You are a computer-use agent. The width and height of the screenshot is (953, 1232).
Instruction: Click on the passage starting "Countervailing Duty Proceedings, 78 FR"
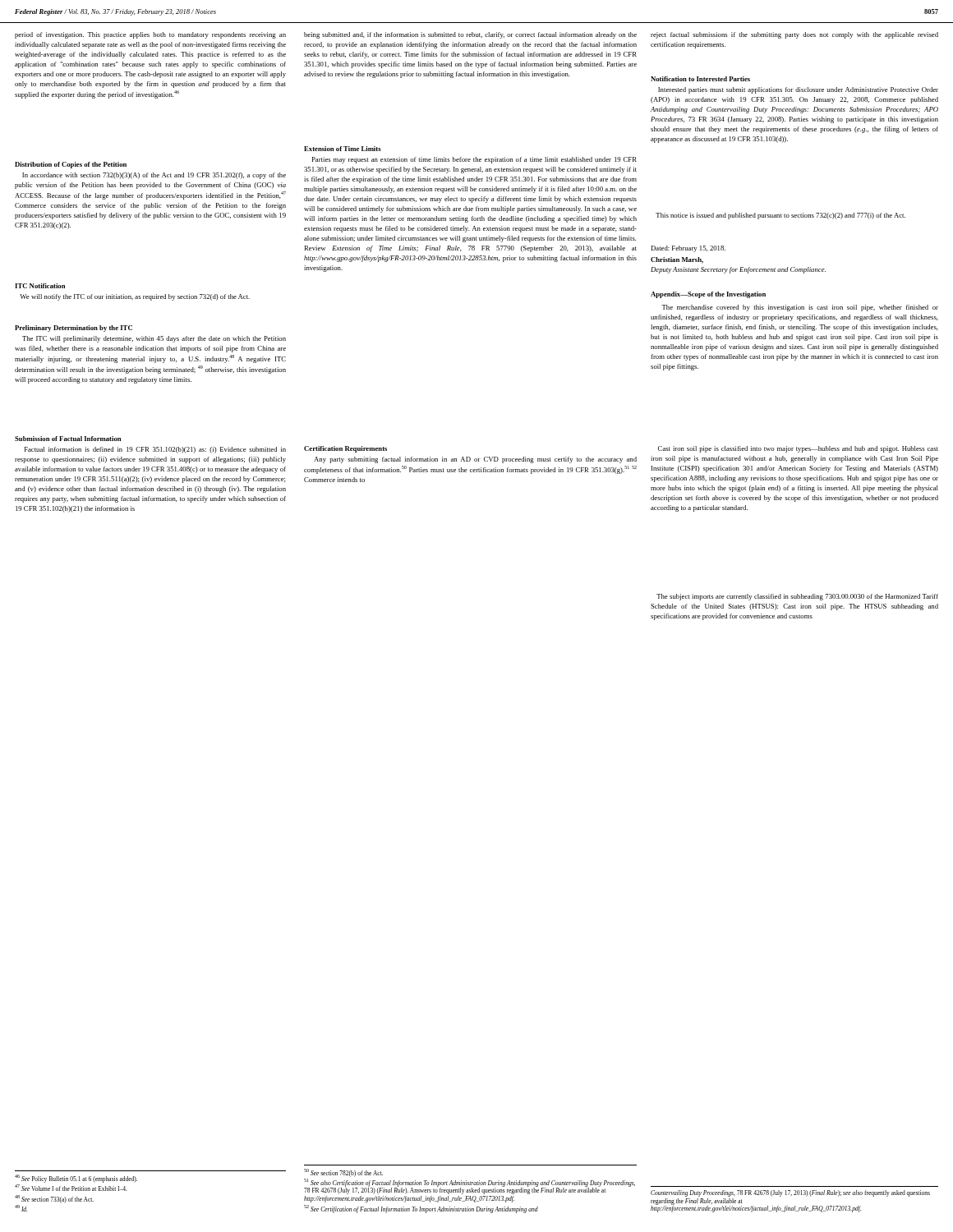click(794, 1201)
